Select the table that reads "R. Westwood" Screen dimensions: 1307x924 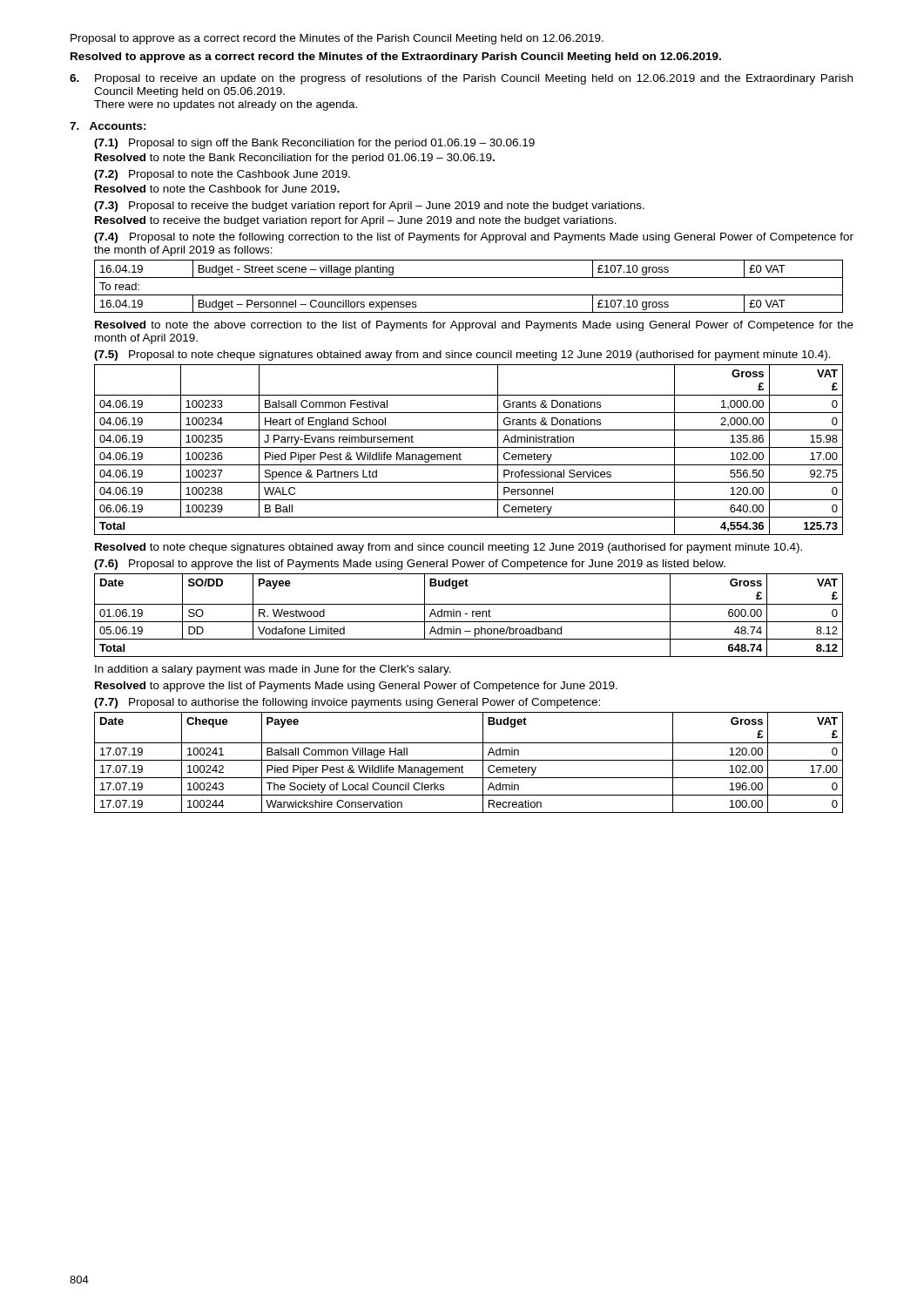pos(474,615)
